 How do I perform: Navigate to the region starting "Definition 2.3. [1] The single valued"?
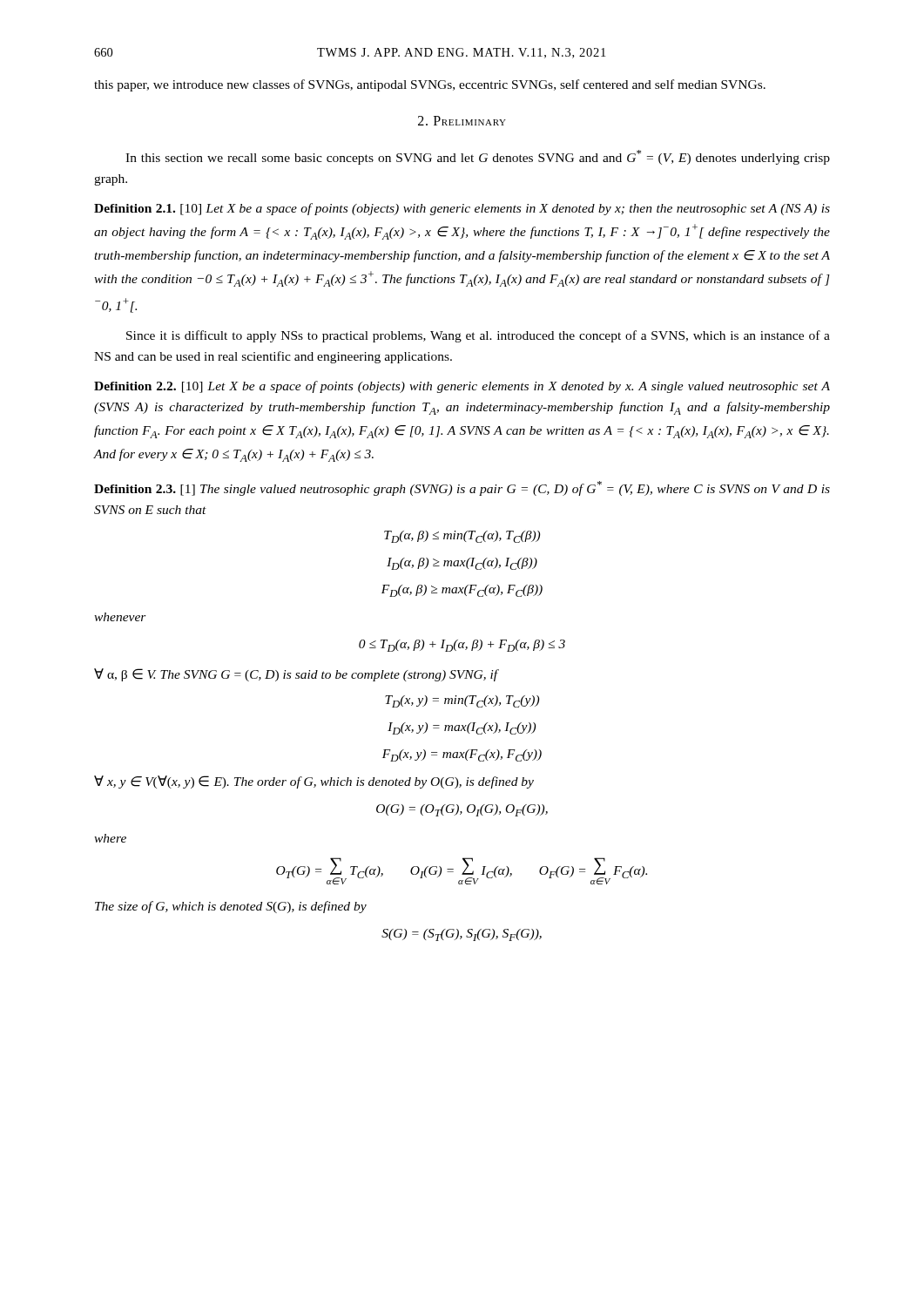point(462,711)
